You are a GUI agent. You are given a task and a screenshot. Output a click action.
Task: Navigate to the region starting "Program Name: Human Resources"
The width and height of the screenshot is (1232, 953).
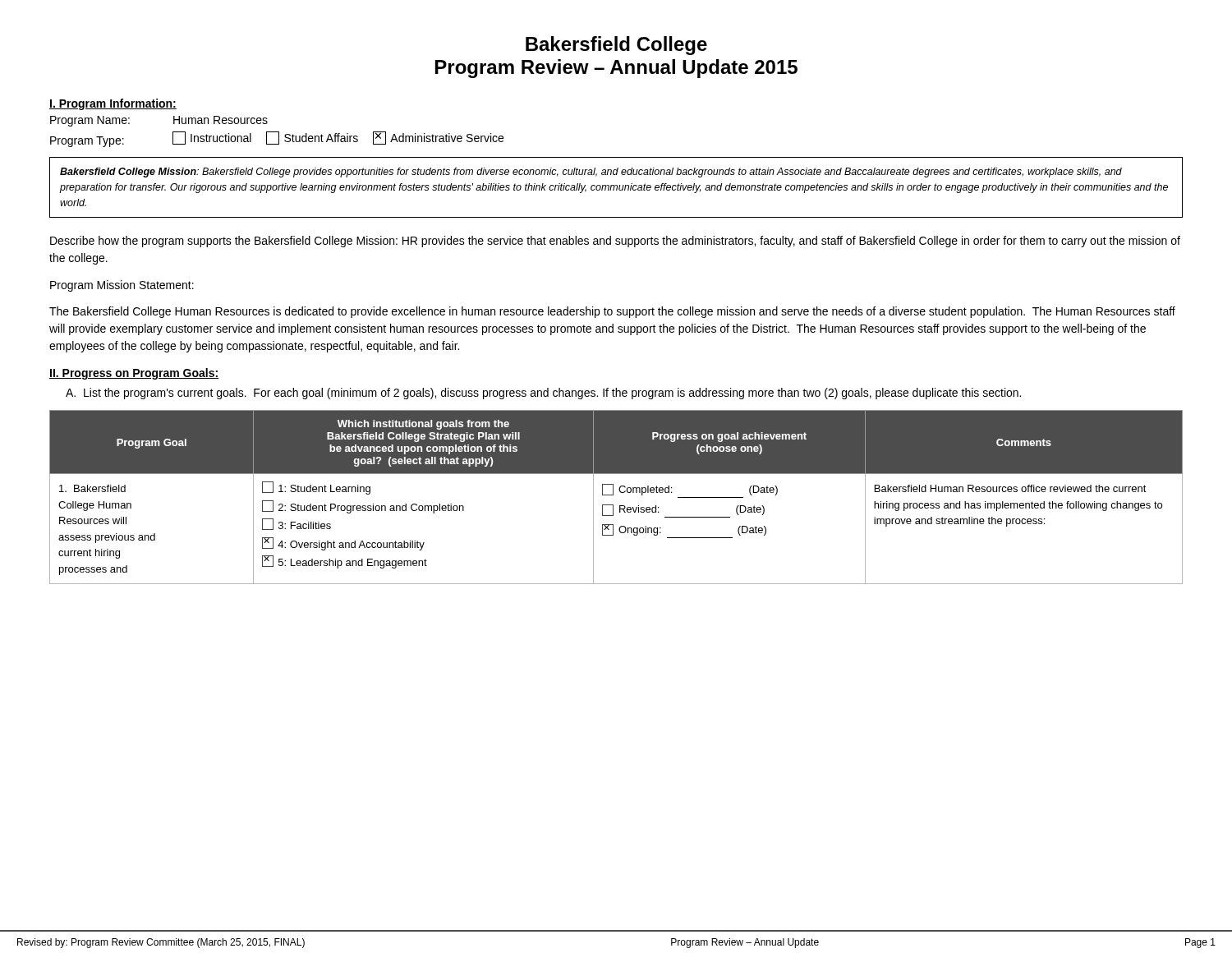(x=88, y=121)
